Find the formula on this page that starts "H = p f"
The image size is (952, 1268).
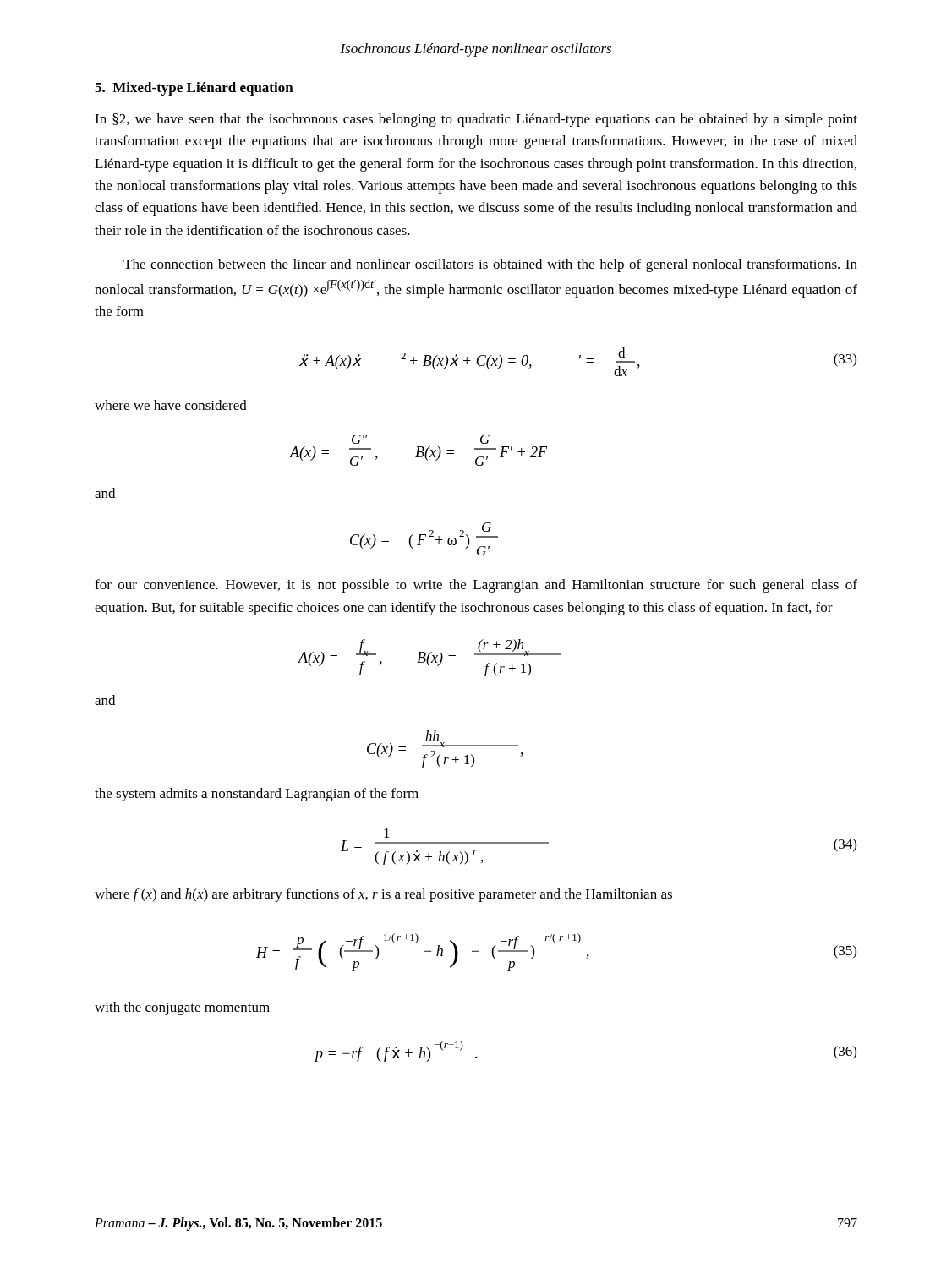pos(557,951)
